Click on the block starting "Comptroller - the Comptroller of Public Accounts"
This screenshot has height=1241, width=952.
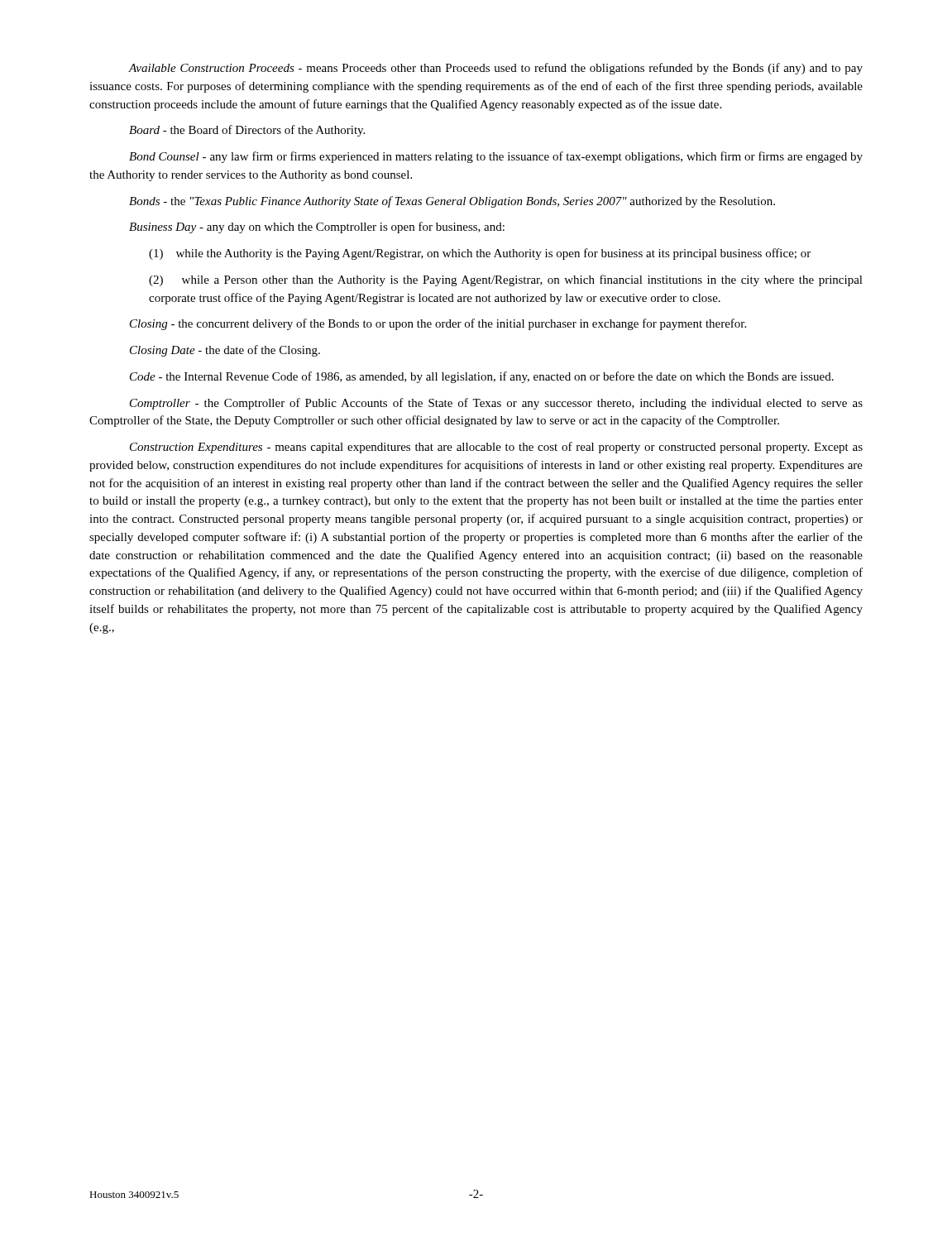click(x=476, y=412)
